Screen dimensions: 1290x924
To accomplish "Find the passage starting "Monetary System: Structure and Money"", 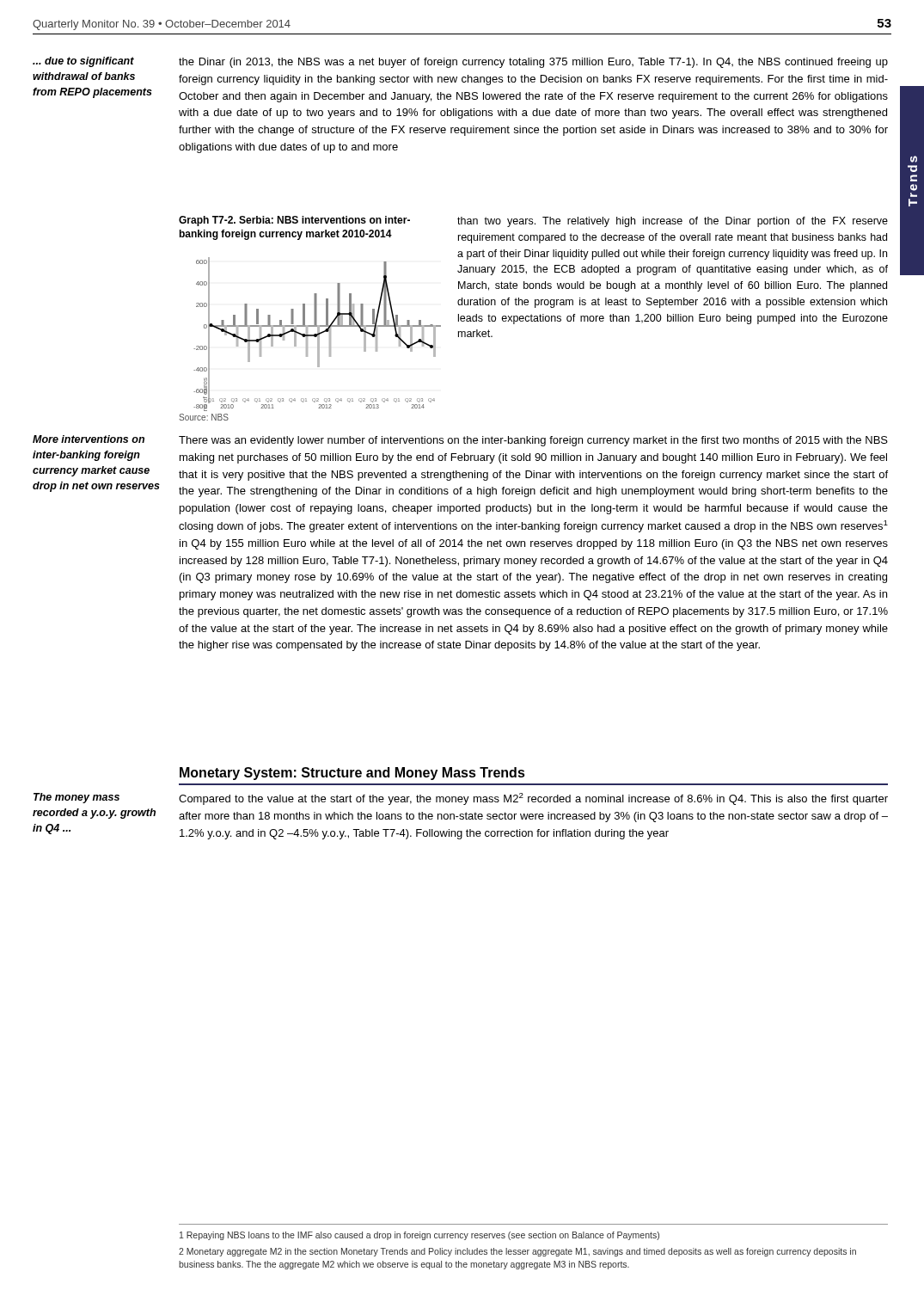I will (352, 773).
